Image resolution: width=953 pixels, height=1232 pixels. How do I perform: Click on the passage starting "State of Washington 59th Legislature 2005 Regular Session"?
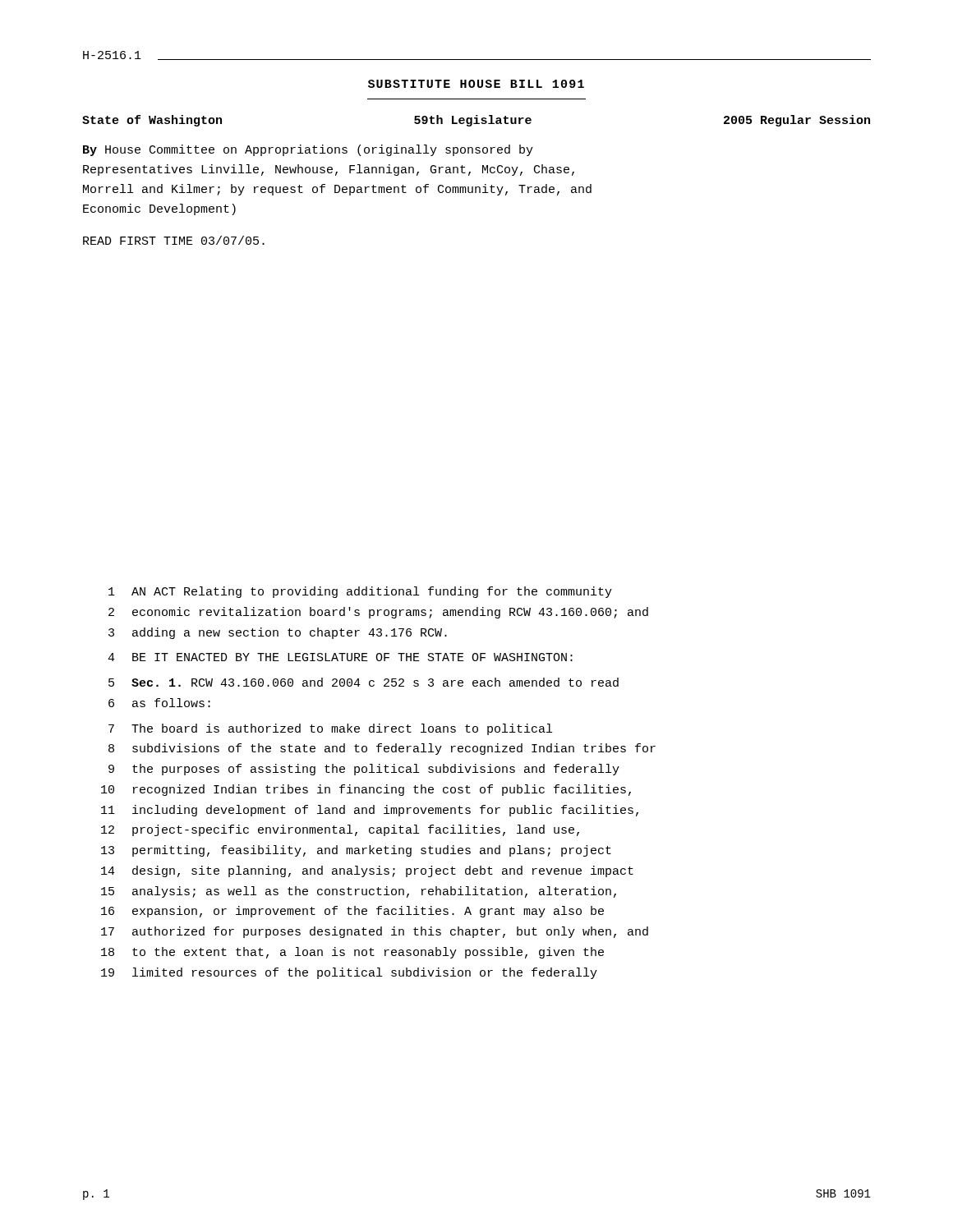476,121
